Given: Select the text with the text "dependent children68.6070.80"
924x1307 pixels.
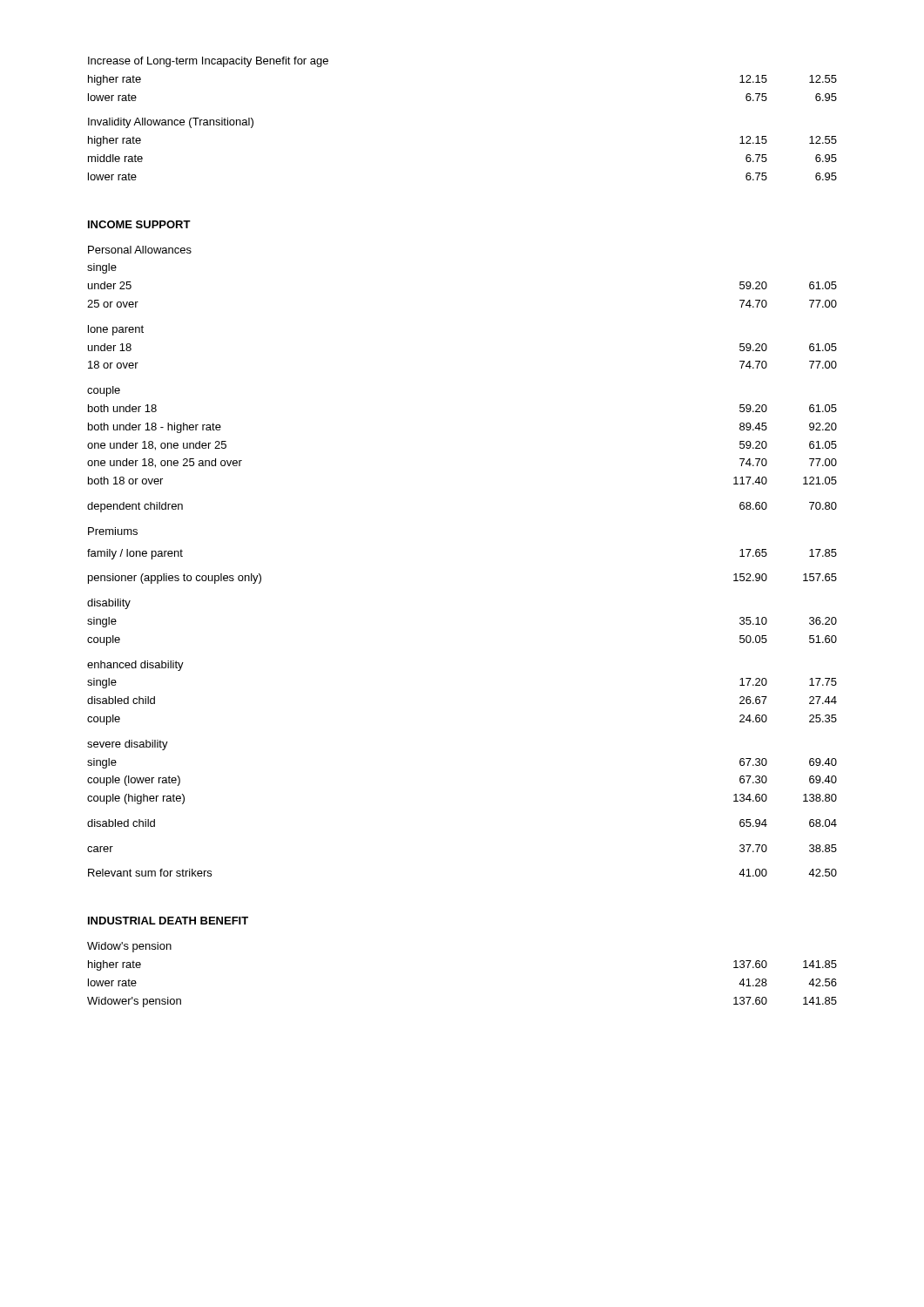Looking at the screenshot, I should click(133, 507).
